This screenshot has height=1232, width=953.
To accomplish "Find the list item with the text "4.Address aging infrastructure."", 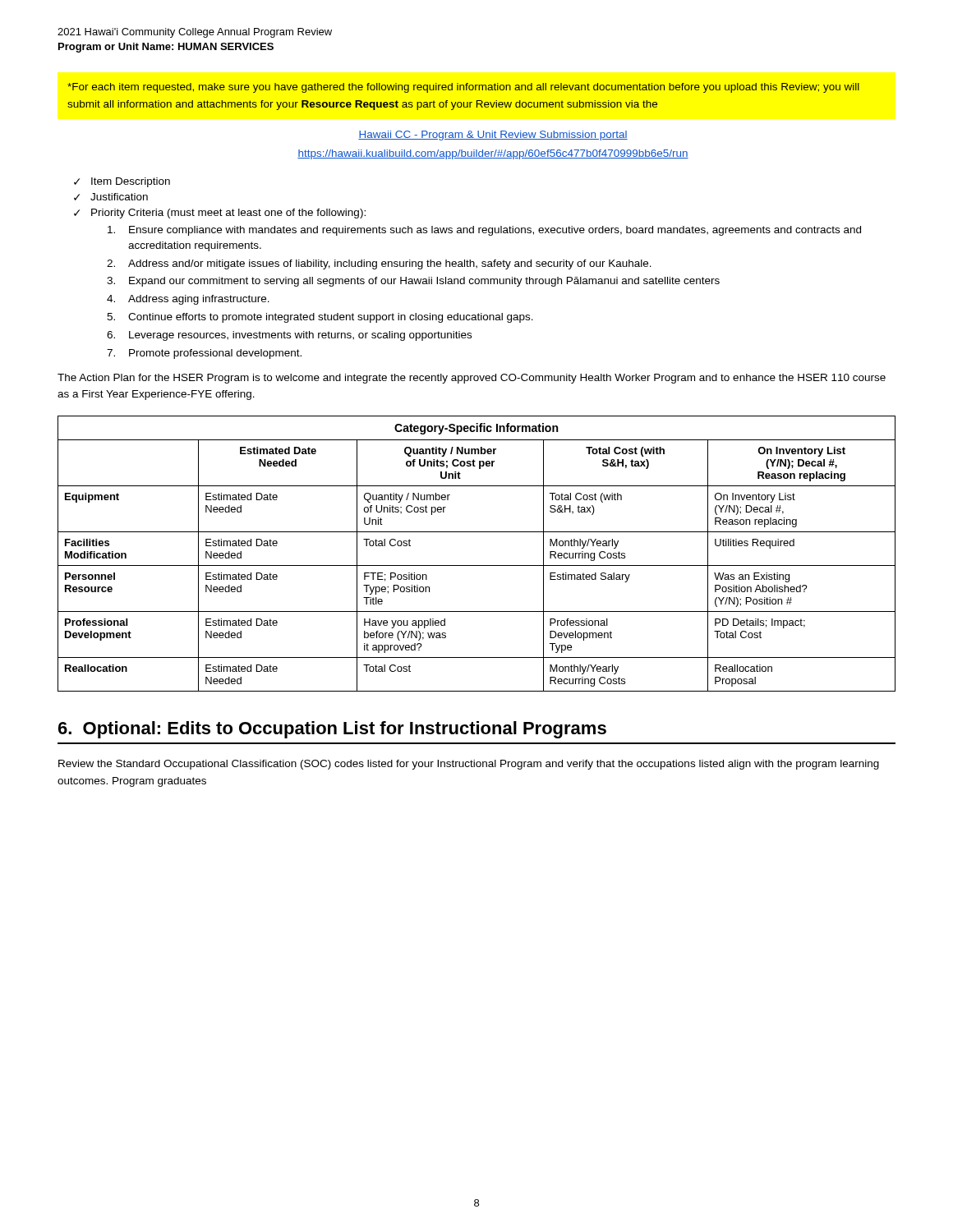I will 188,300.
